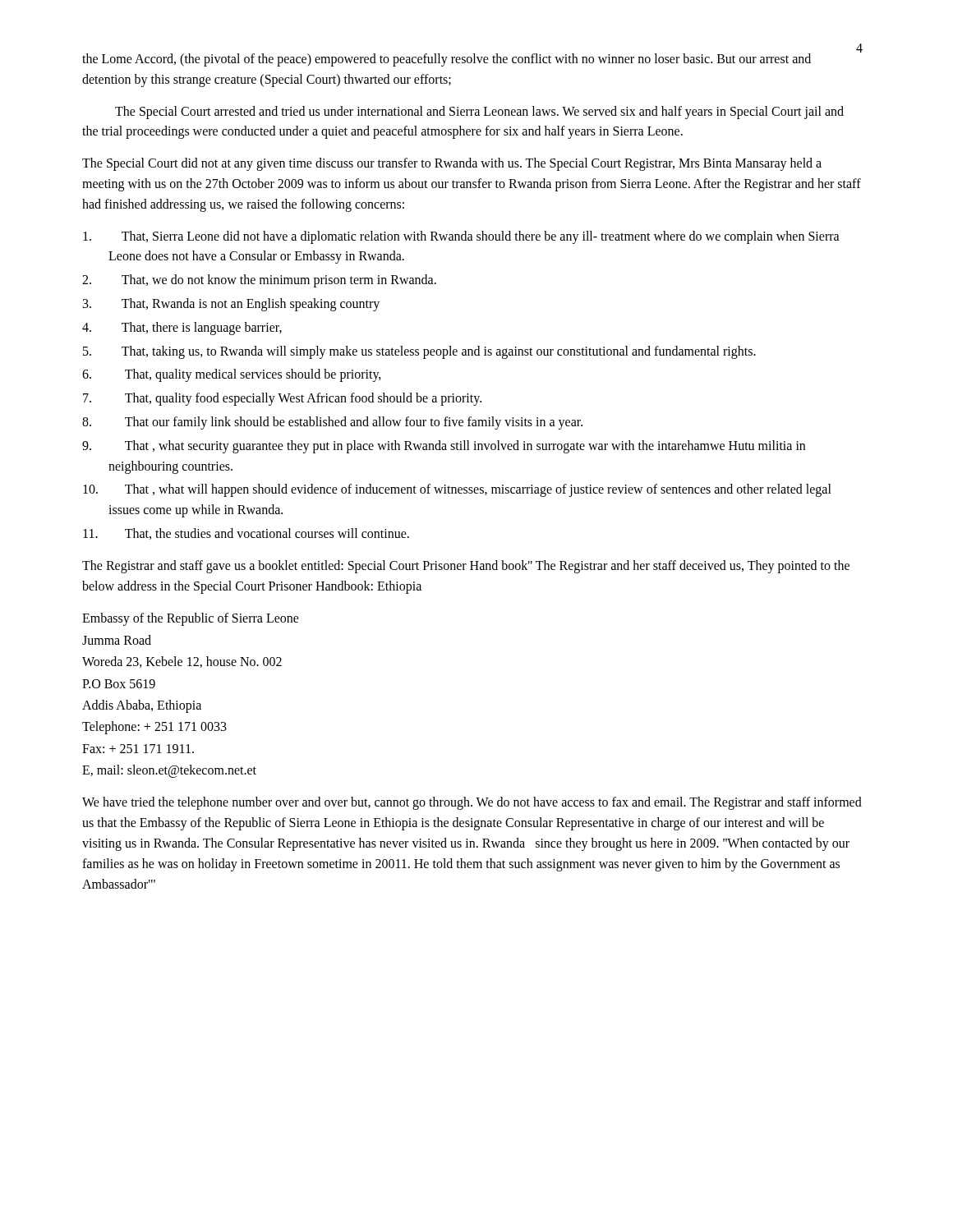
Task: Click the passage that begins "the Lome Accord, (the pivotal of the"
Action: (x=447, y=69)
